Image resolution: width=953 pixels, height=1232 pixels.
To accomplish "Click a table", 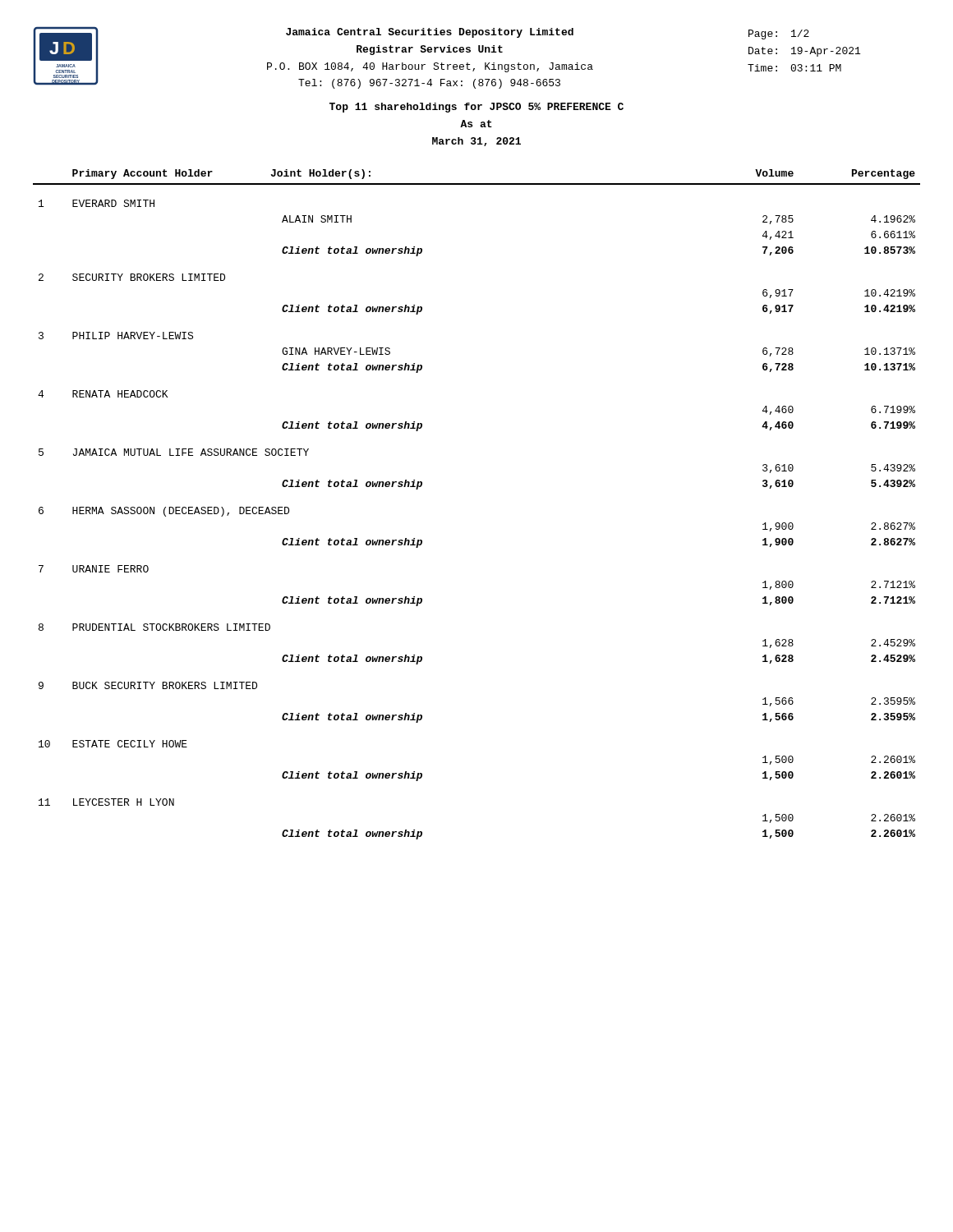I will pyautogui.click(x=476, y=503).
